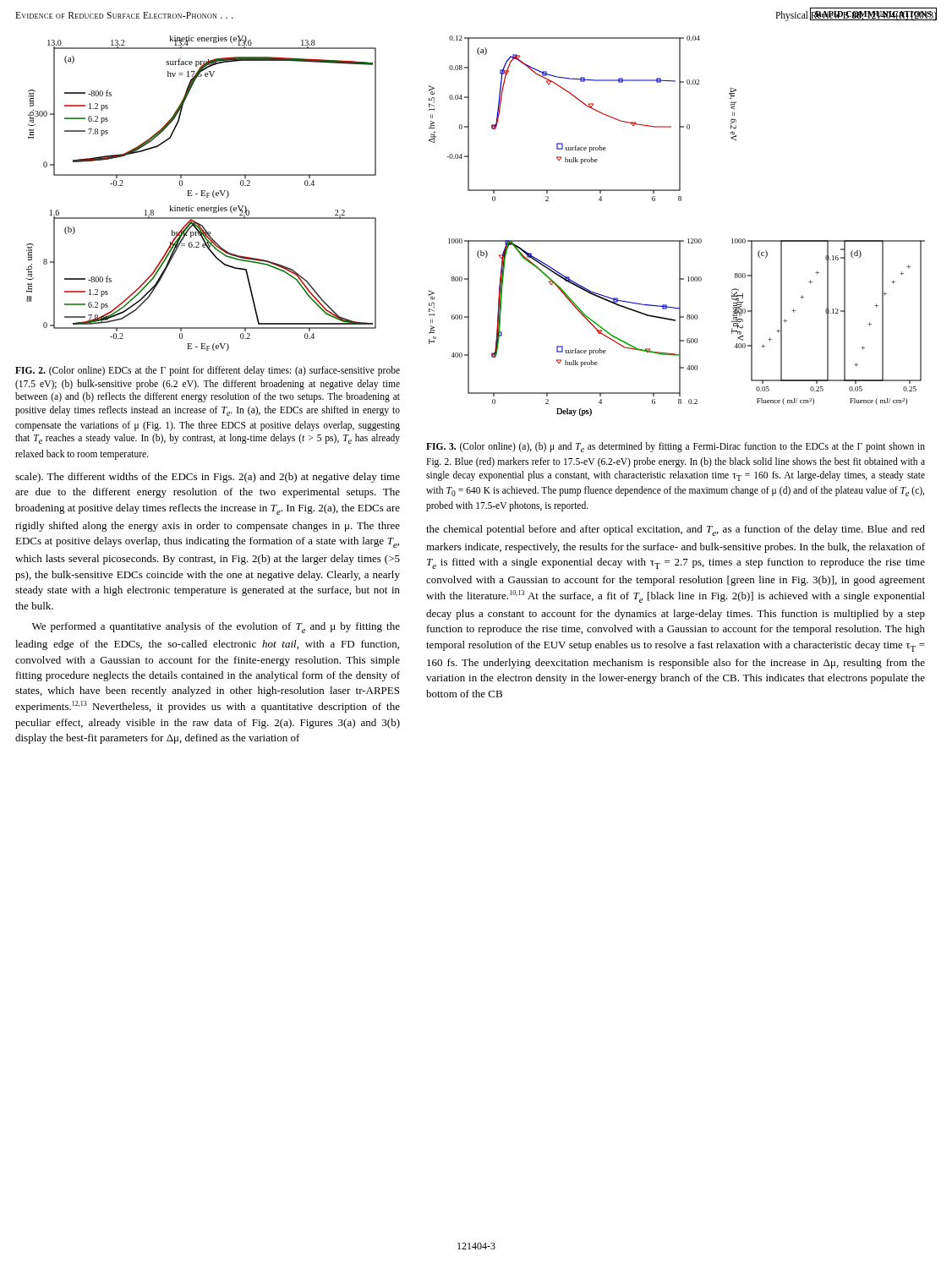Screen dimensions: 1268x952
Task: Click the passage that begins "the chemical potential before and after"
Action: [x=676, y=611]
